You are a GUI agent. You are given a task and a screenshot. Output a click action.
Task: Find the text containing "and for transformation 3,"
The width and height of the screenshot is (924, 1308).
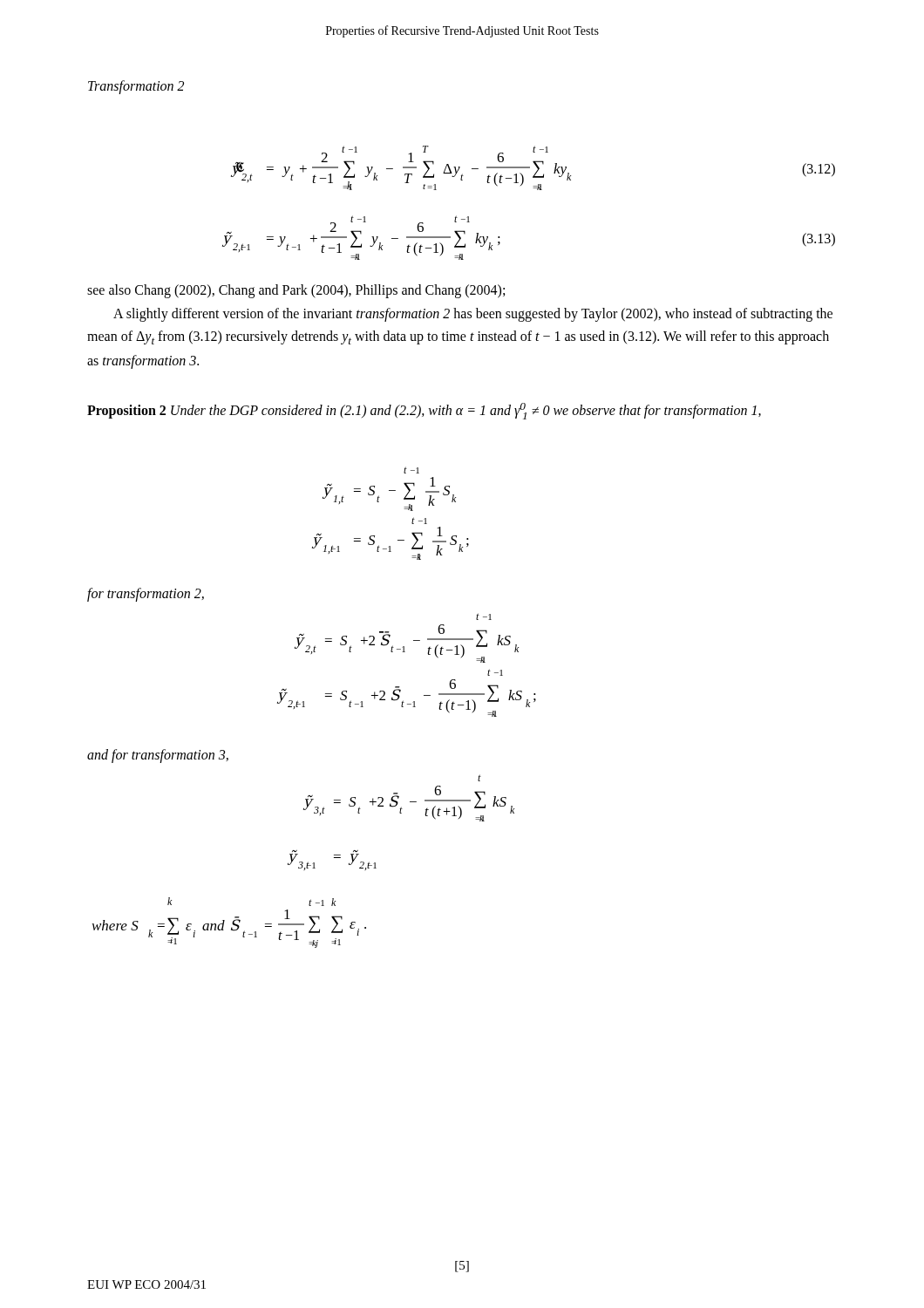pyautogui.click(x=158, y=755)
